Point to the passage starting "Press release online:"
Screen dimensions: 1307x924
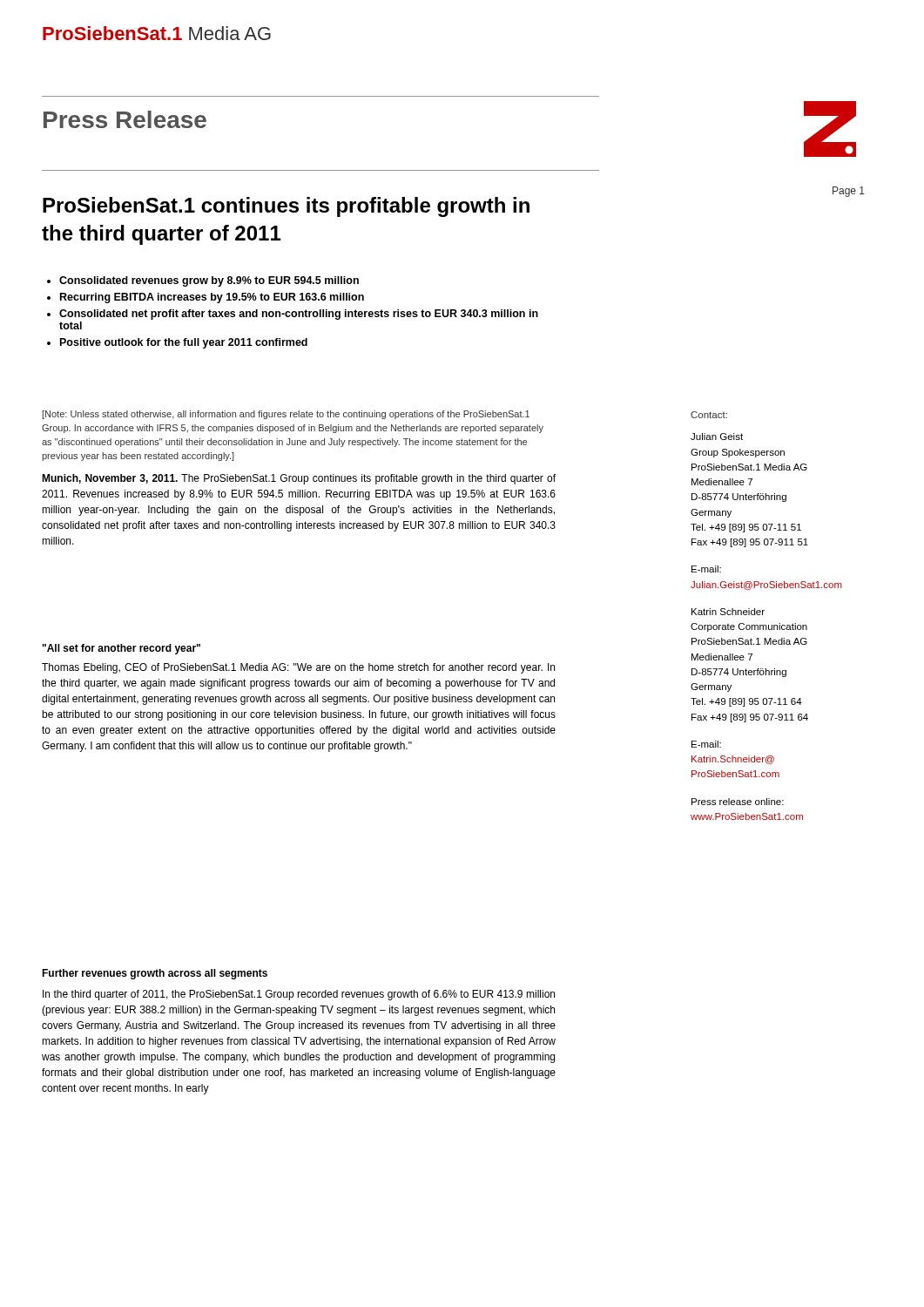pyautogui.click(x=747, y=809)
